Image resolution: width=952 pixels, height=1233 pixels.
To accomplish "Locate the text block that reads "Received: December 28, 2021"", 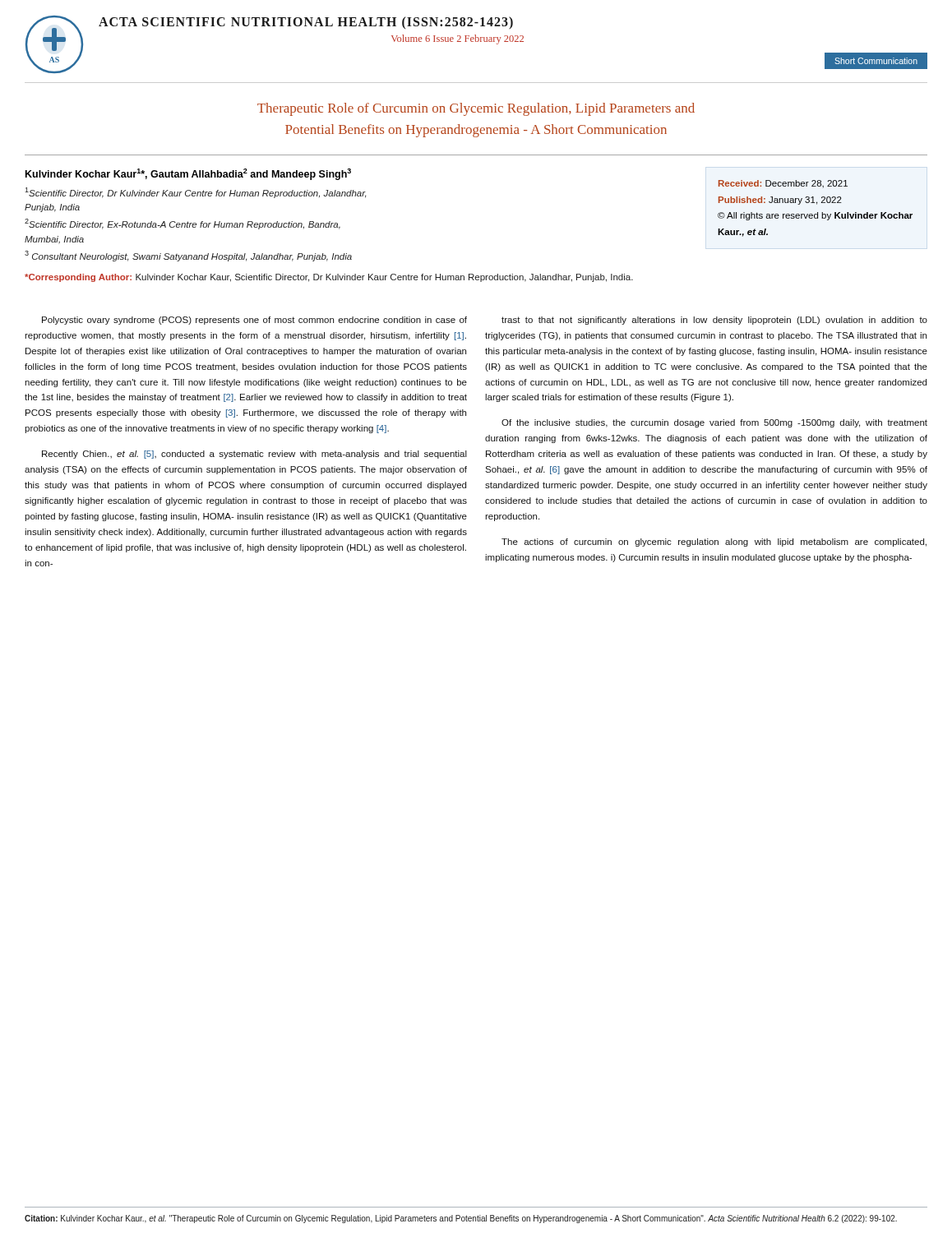I will pyautogui.click(x=816, y=208).
